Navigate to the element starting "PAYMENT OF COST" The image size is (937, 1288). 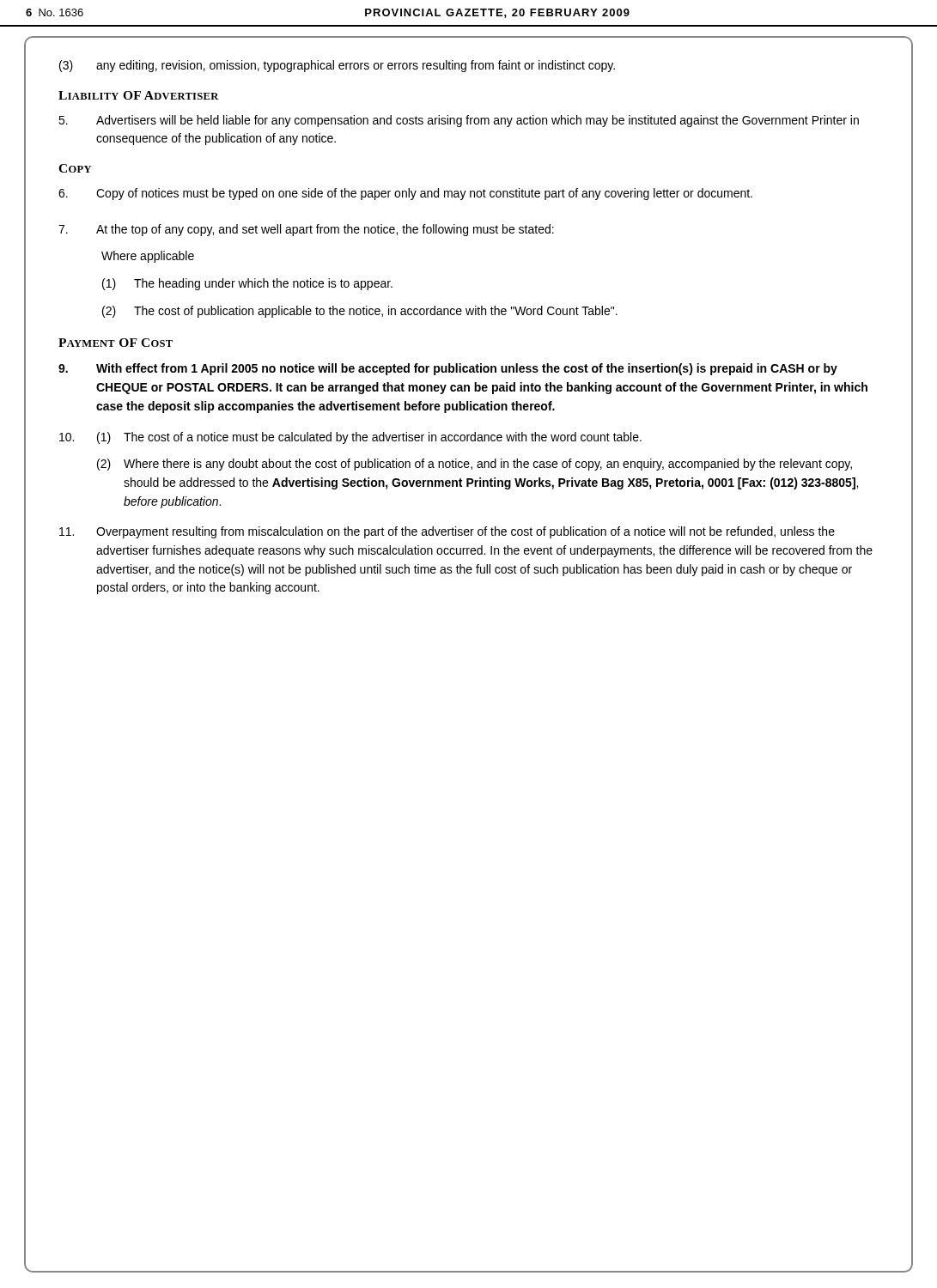click(116, 342)
